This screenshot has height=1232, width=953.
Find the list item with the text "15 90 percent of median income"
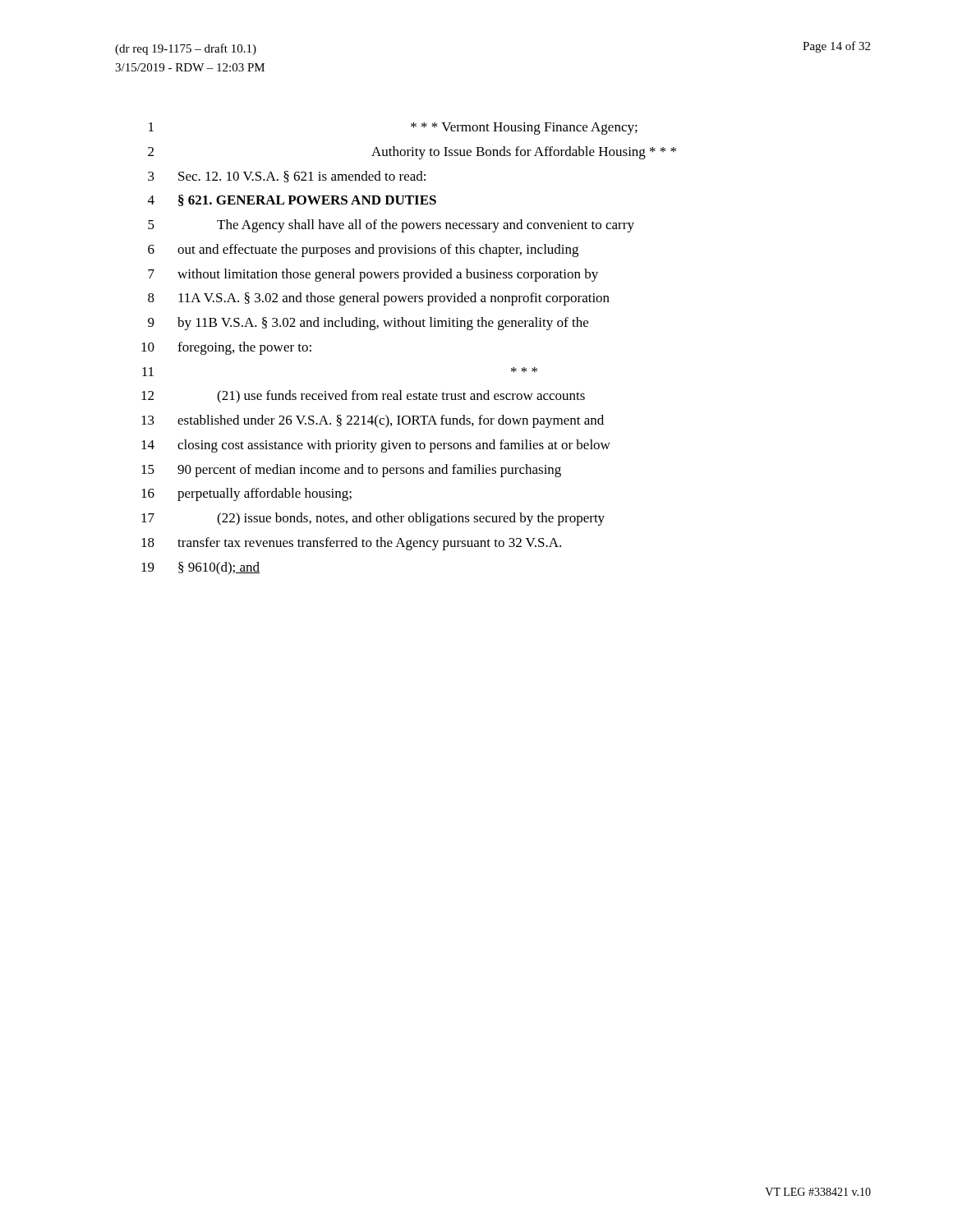tap(493, 469)
